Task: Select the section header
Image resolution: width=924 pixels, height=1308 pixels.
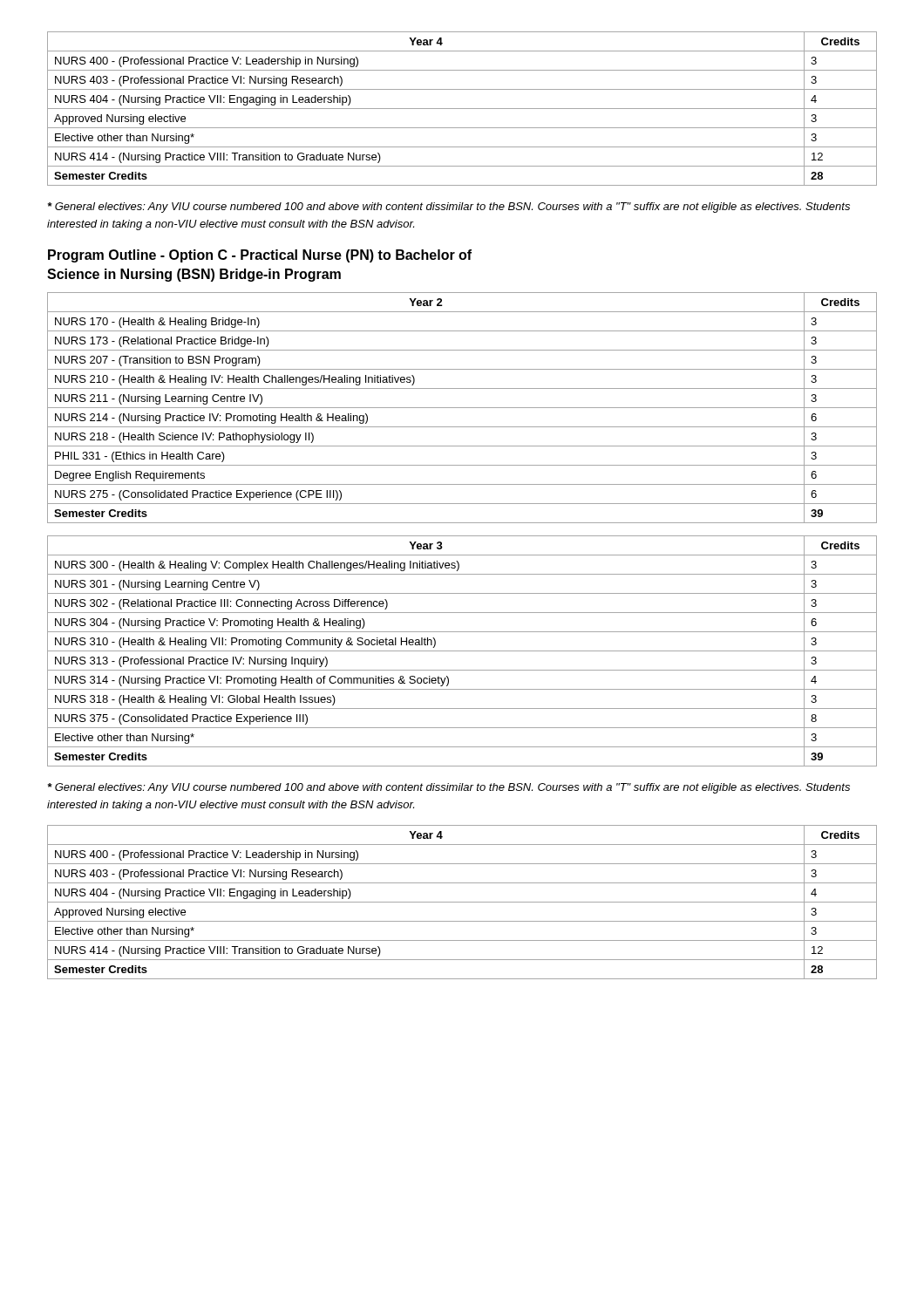Action: pyautogui.click(x=259, y=264)
